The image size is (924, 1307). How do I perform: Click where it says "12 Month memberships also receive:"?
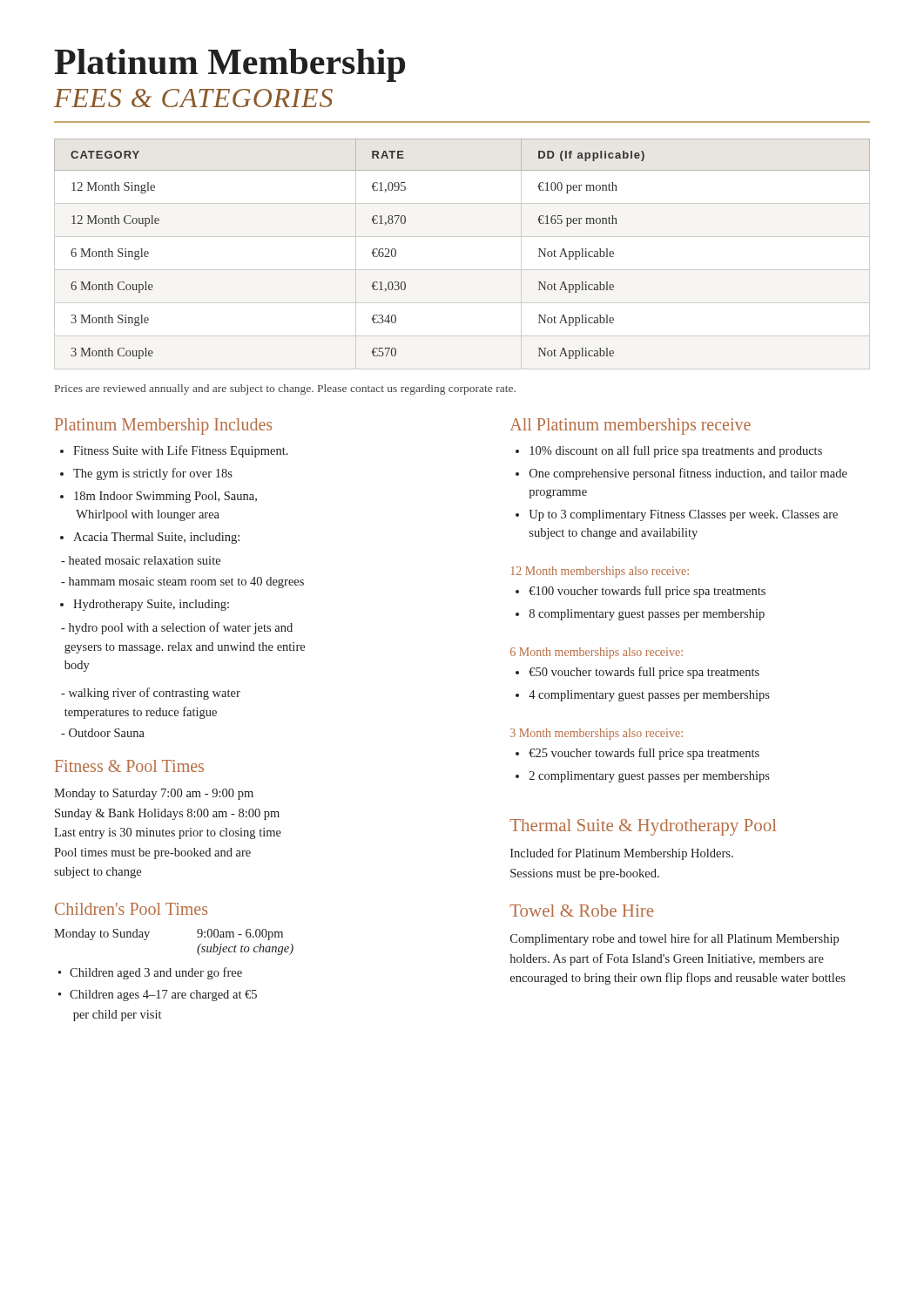[600, 571]
